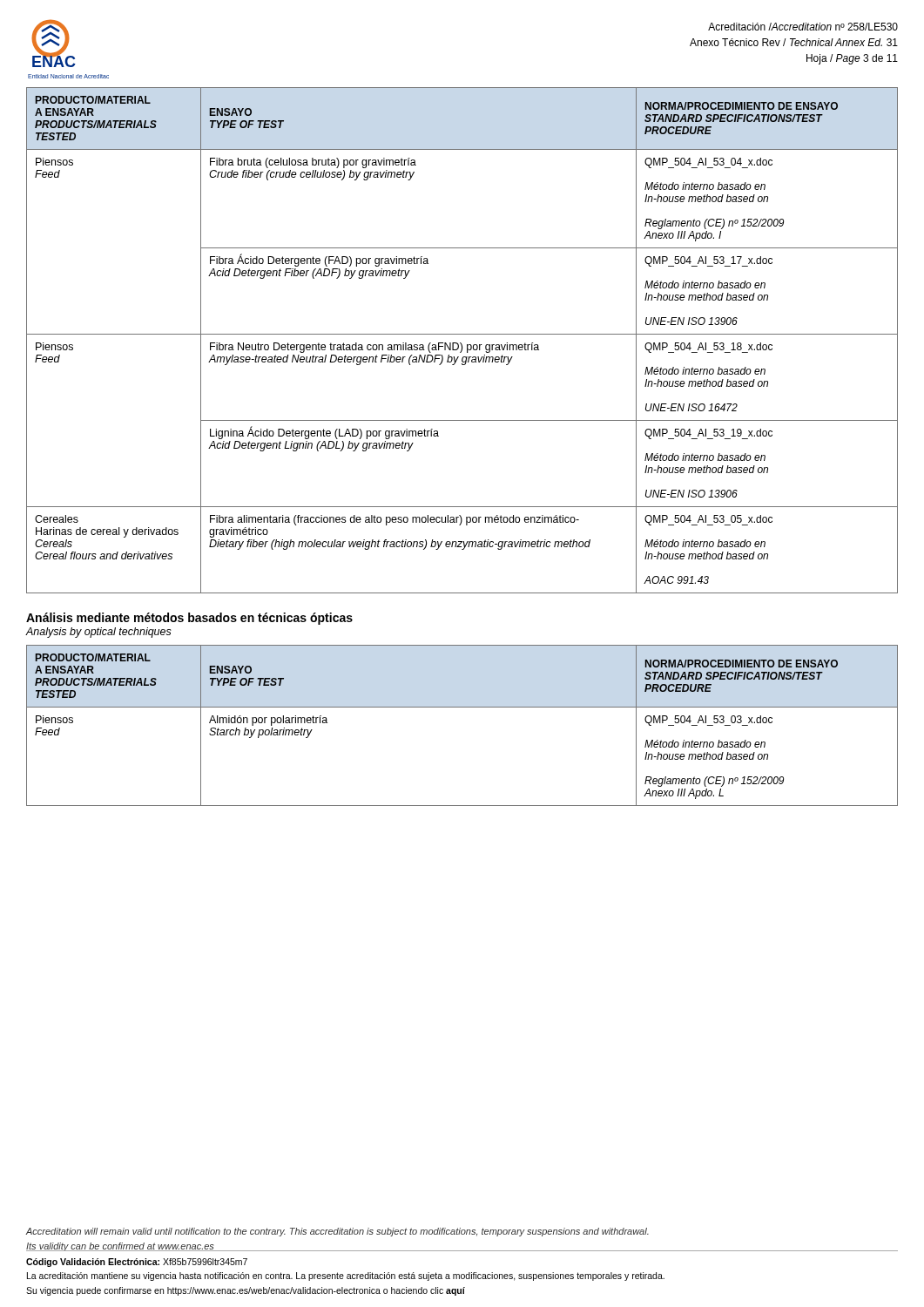The width and height of the screenshot is (924, 1307).
Task: Locate the table with the text "QMP_504_AI_53_03_x.doc Método interno"
Action: click(462, 725)
